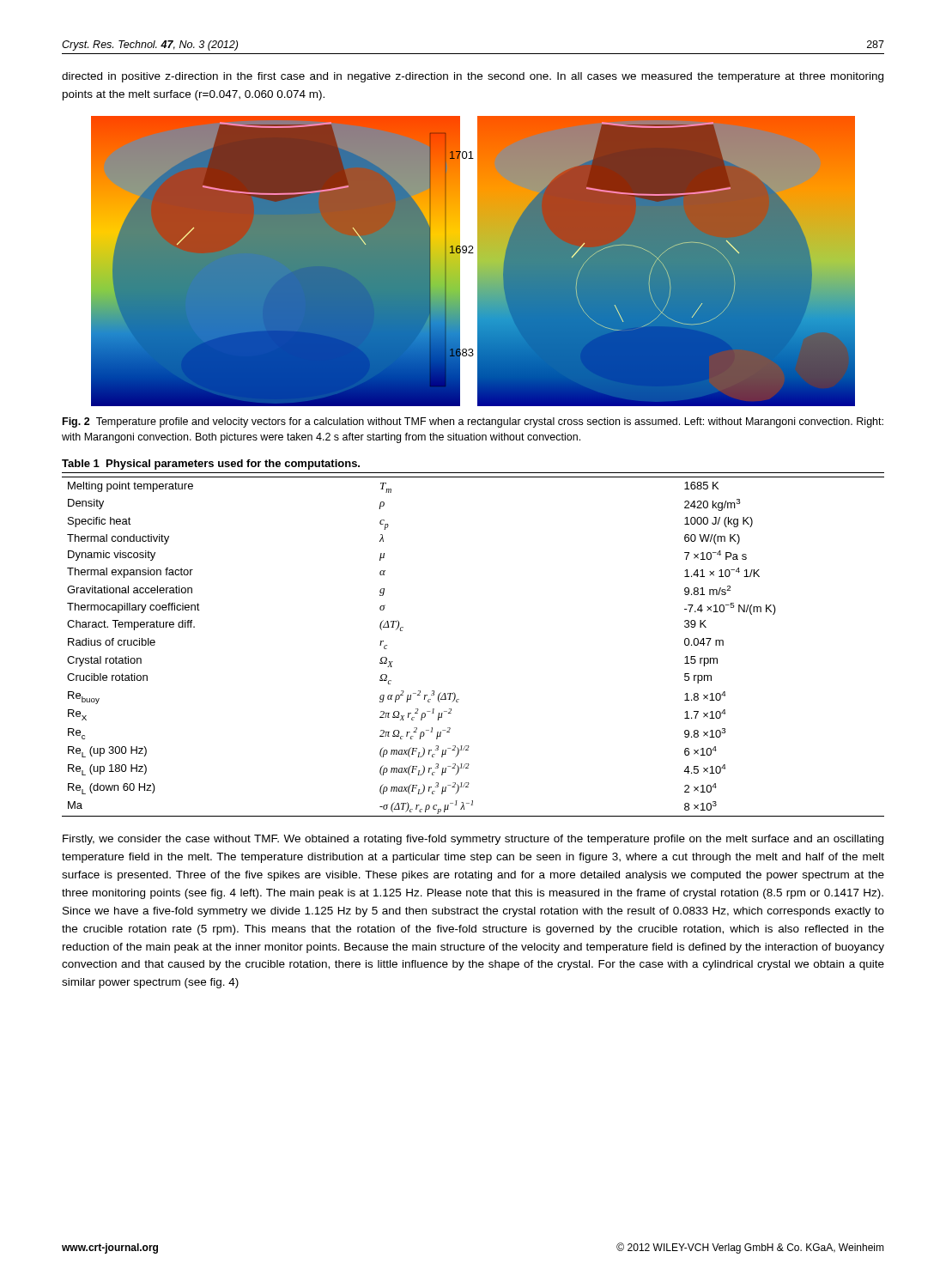Select the text block containing "Firstly, we consider the case"

473,910
